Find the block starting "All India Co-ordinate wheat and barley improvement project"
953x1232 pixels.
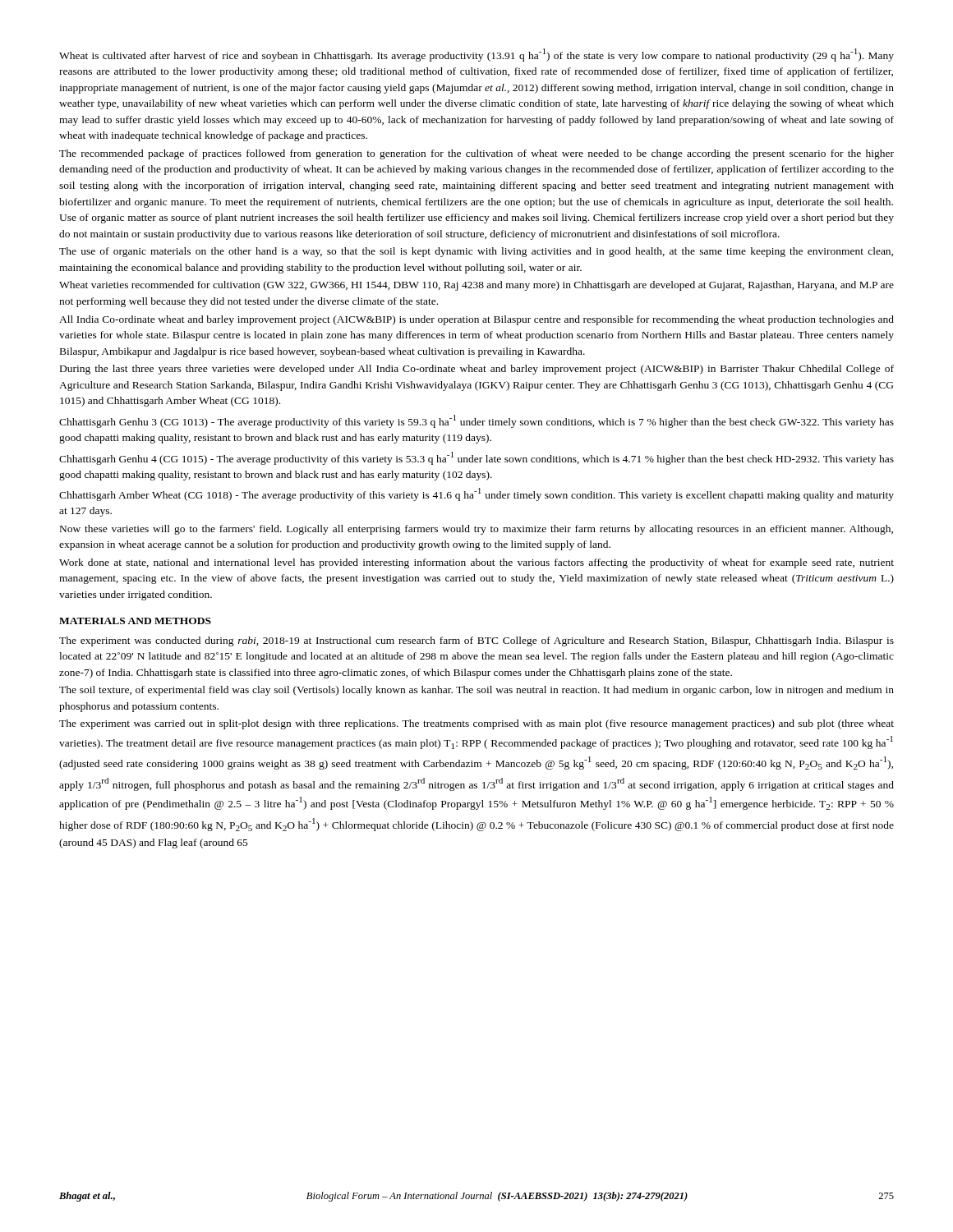pos(476,335)
